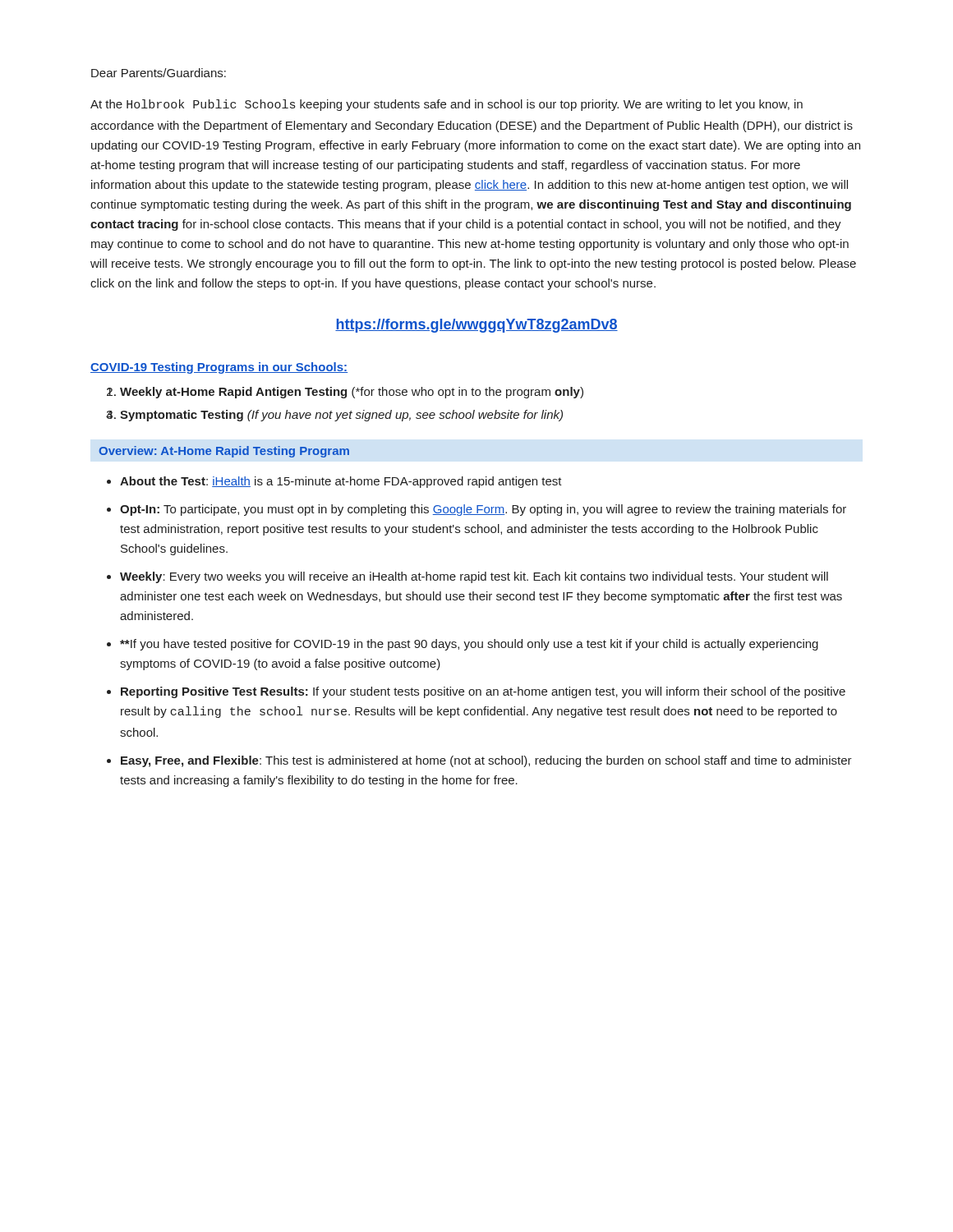Click on the text starting "Symptomatic Testing (If you"
Viewport: 953px width, 1232px height.
pos(491,415)
